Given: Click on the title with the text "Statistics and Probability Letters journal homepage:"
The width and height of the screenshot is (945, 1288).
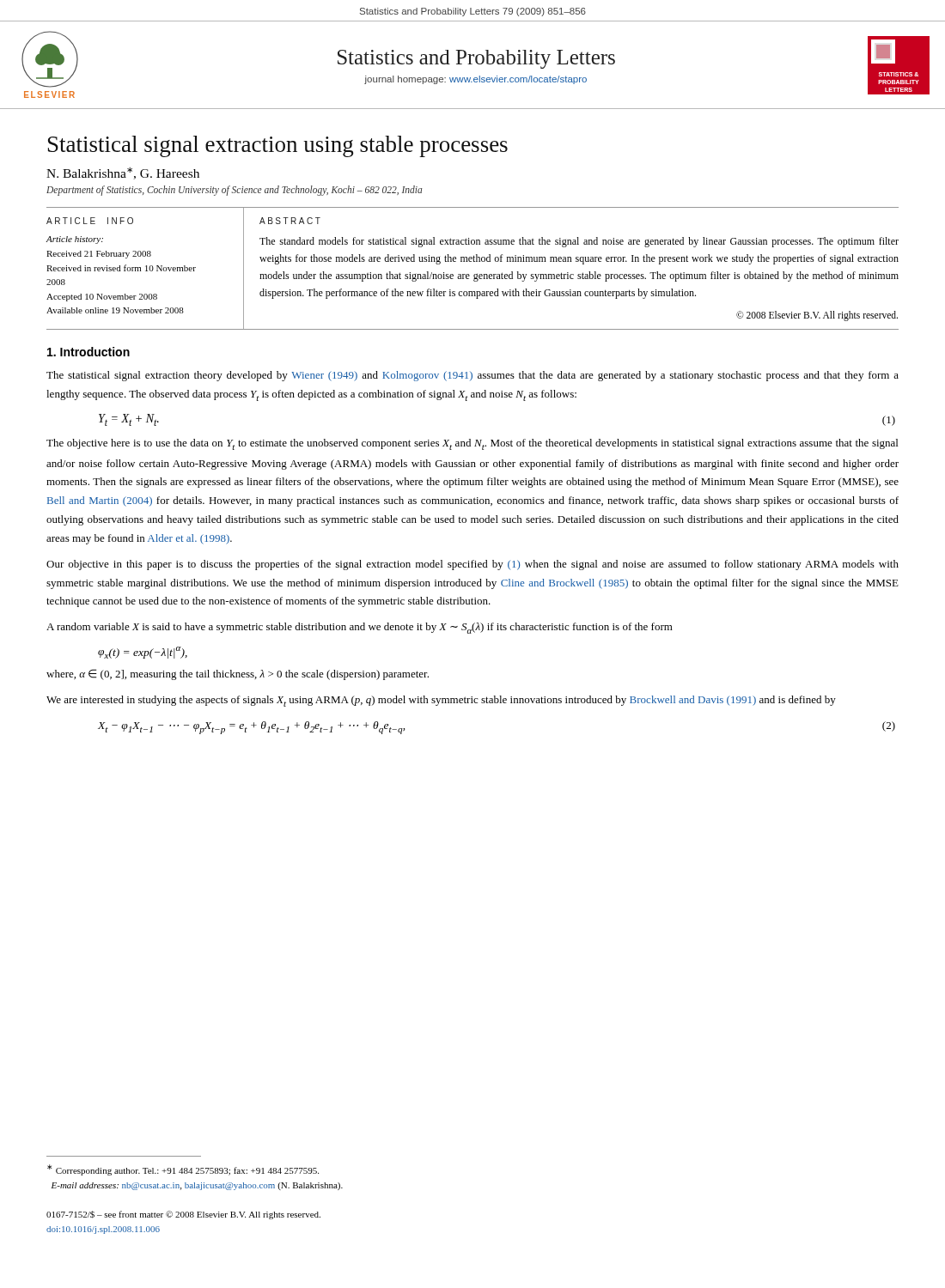Looking at the screenshot, I should (x=476, y=65).
